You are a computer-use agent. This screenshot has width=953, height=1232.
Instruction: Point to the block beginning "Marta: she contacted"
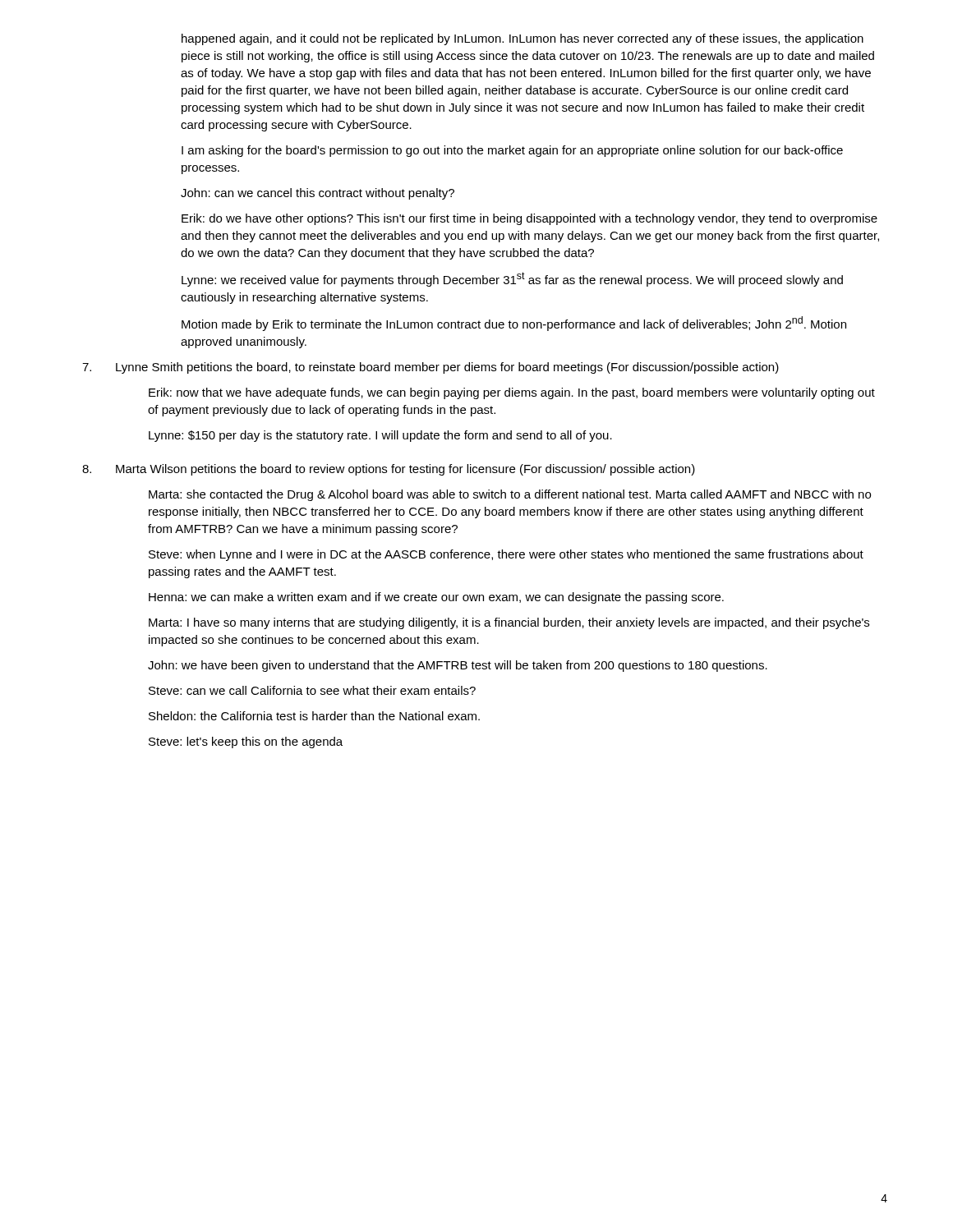[x=518, y=511]
